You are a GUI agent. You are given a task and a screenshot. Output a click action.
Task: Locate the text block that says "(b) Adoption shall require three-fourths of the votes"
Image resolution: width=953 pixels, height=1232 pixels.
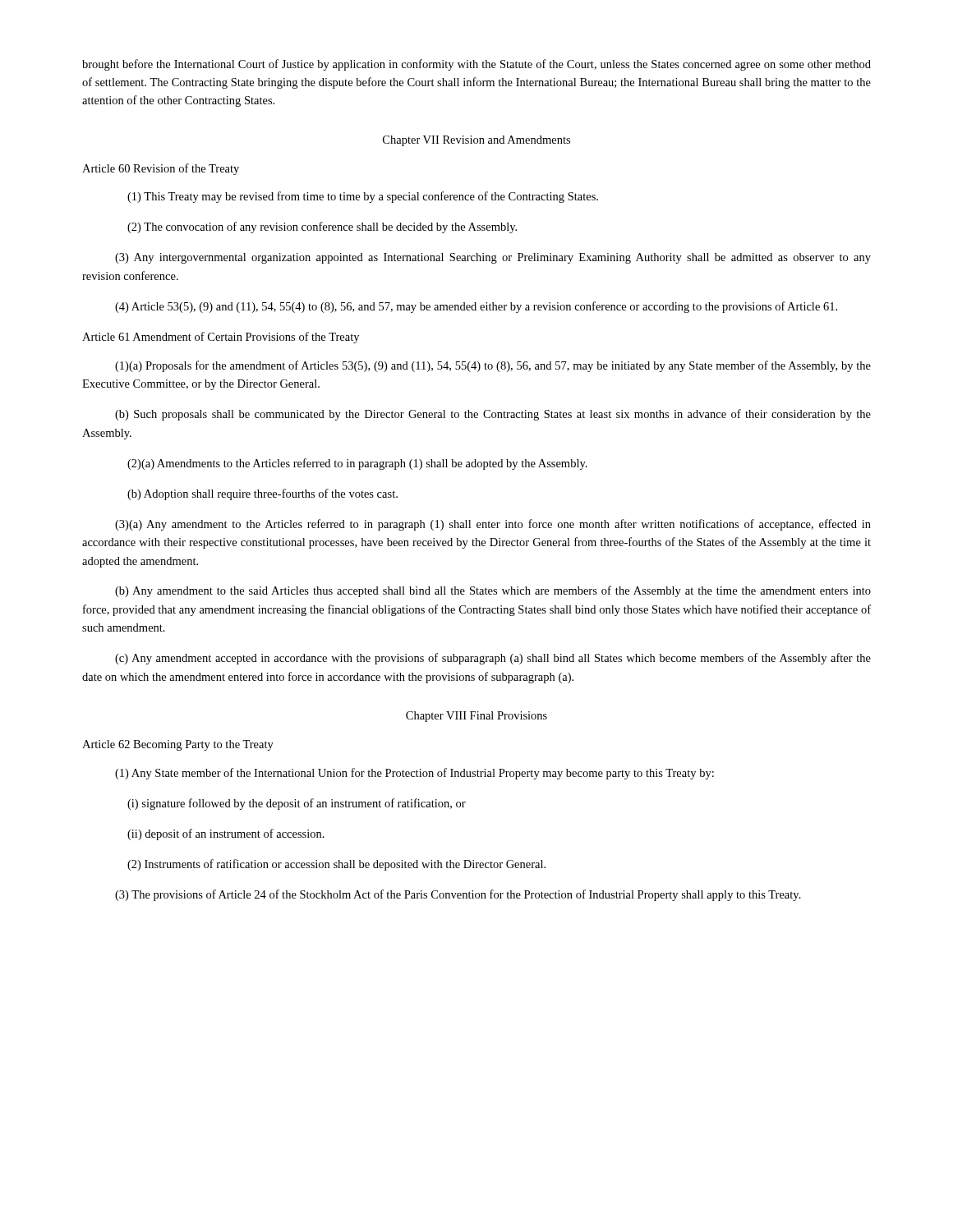point(262,494)
